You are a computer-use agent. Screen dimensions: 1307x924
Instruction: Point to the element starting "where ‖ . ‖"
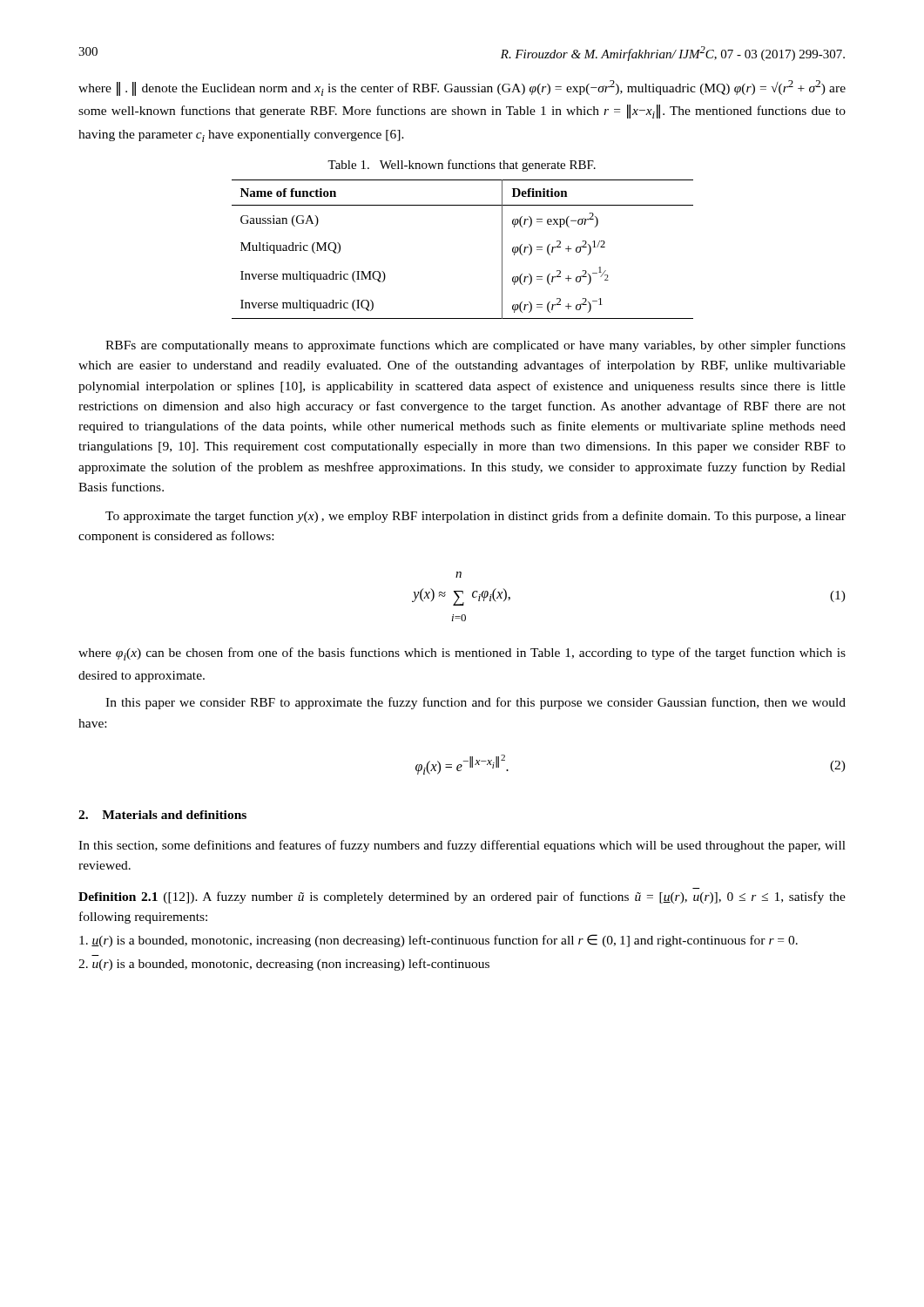[462, 110]
